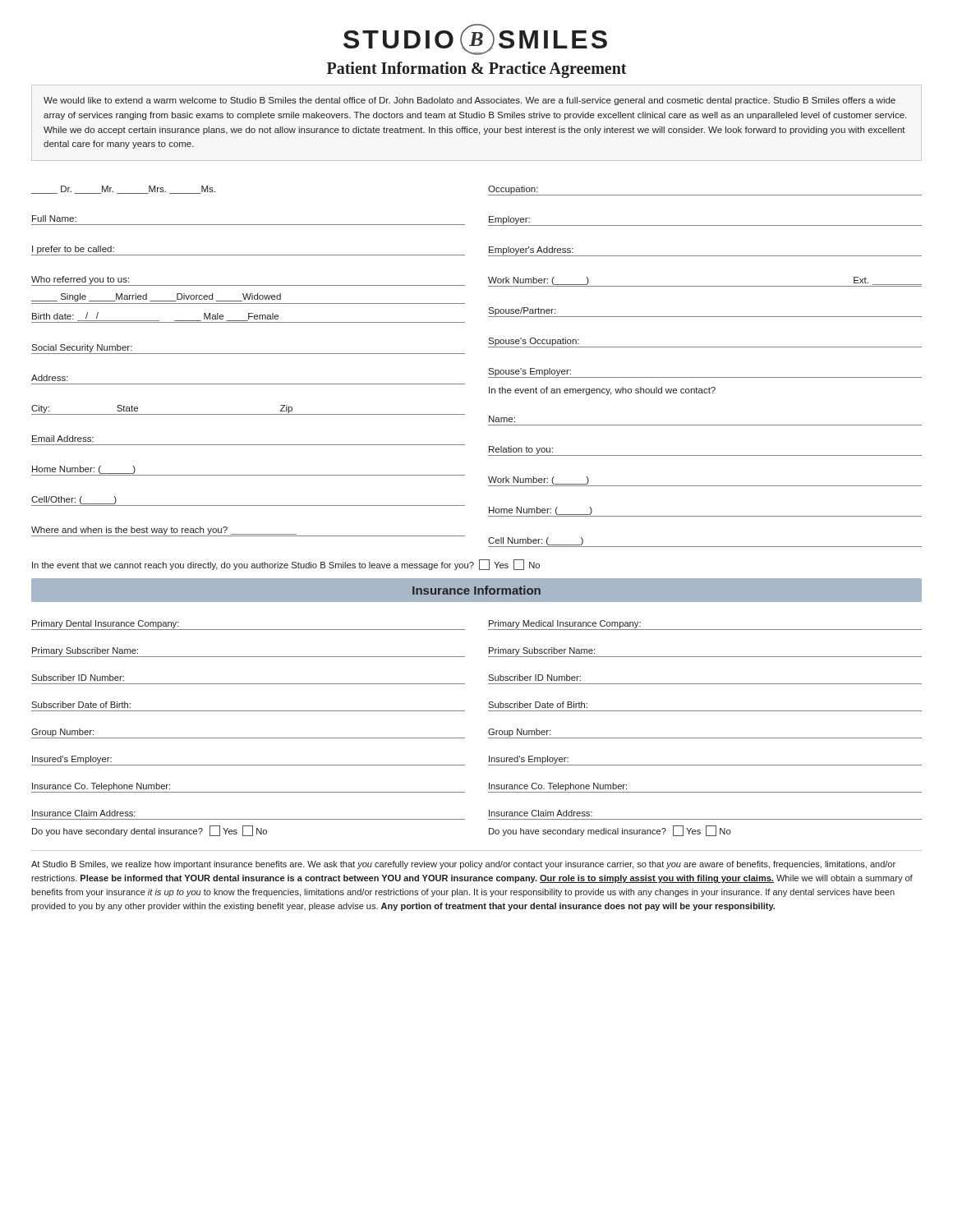953x1232 pixels.
Task: Find the text block starting "Patient Information & Practice Agreement"
Action: tap(476, 68)
